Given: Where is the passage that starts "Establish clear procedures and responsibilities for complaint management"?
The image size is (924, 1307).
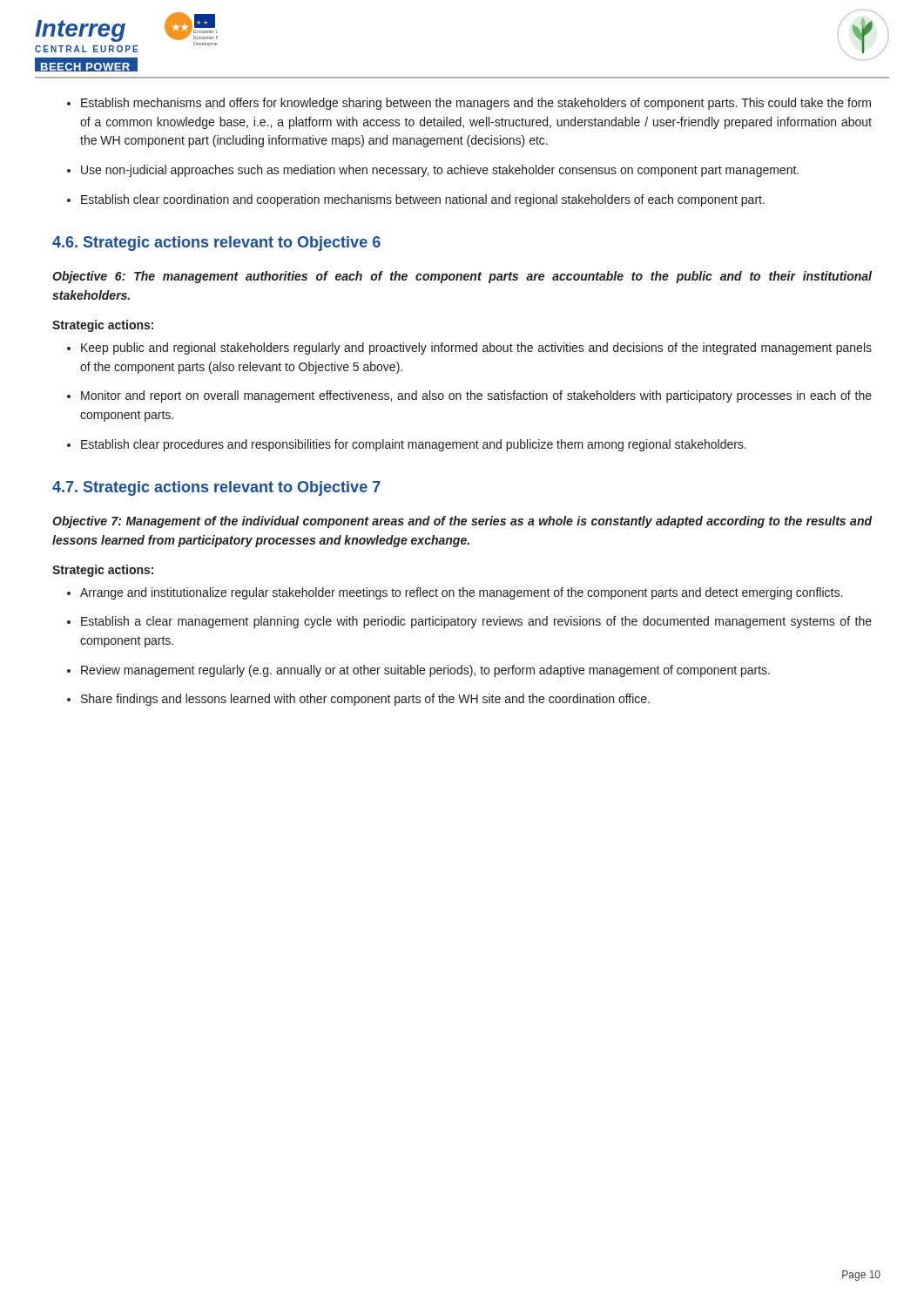Looking at the screenshot, I should point(466,445).
